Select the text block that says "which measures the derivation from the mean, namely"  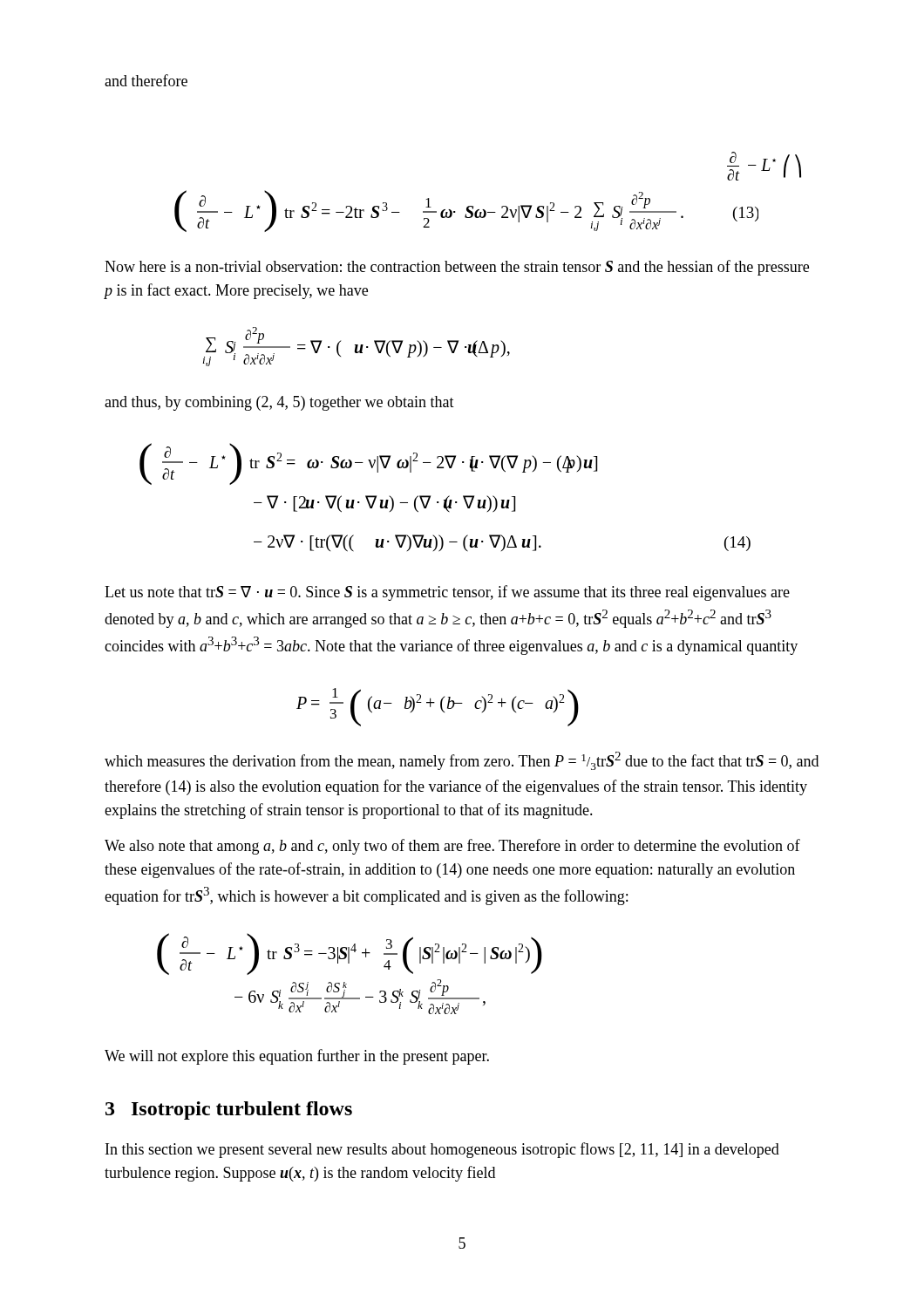tap(462, 784)
